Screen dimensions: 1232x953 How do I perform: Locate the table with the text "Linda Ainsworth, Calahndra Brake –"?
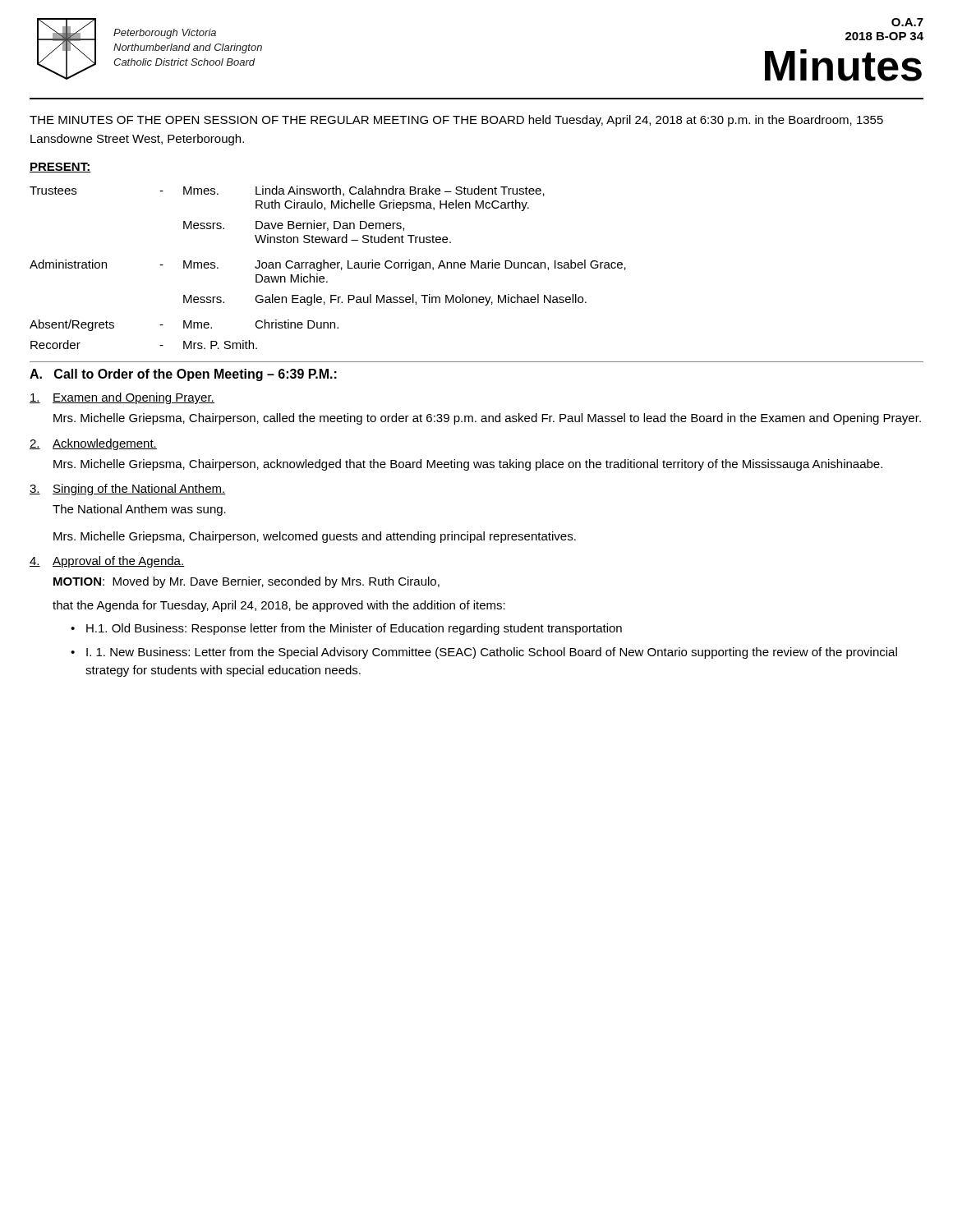click(x=447, y=267)
